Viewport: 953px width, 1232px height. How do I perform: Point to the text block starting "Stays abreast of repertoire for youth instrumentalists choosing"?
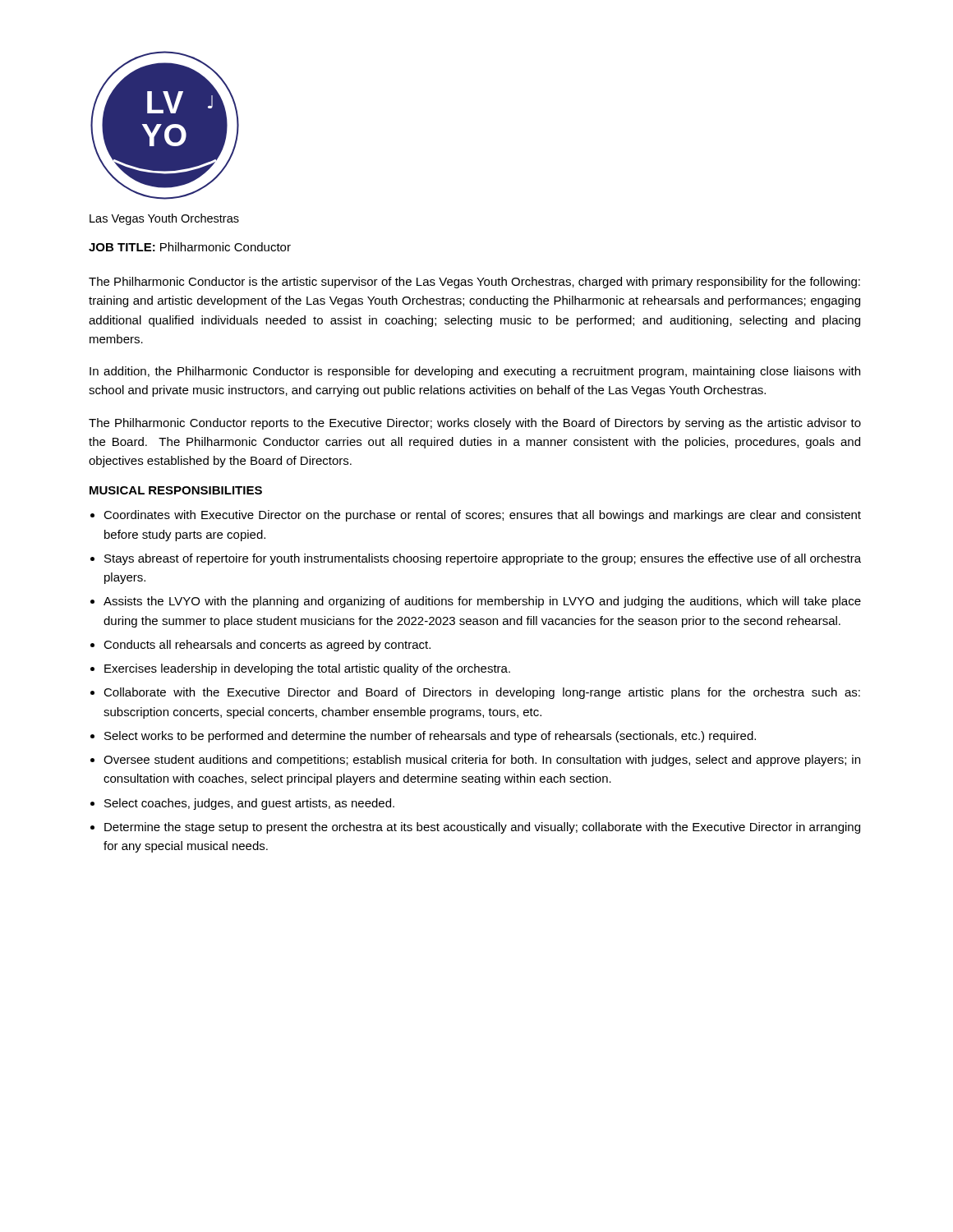tap(482, 567)
